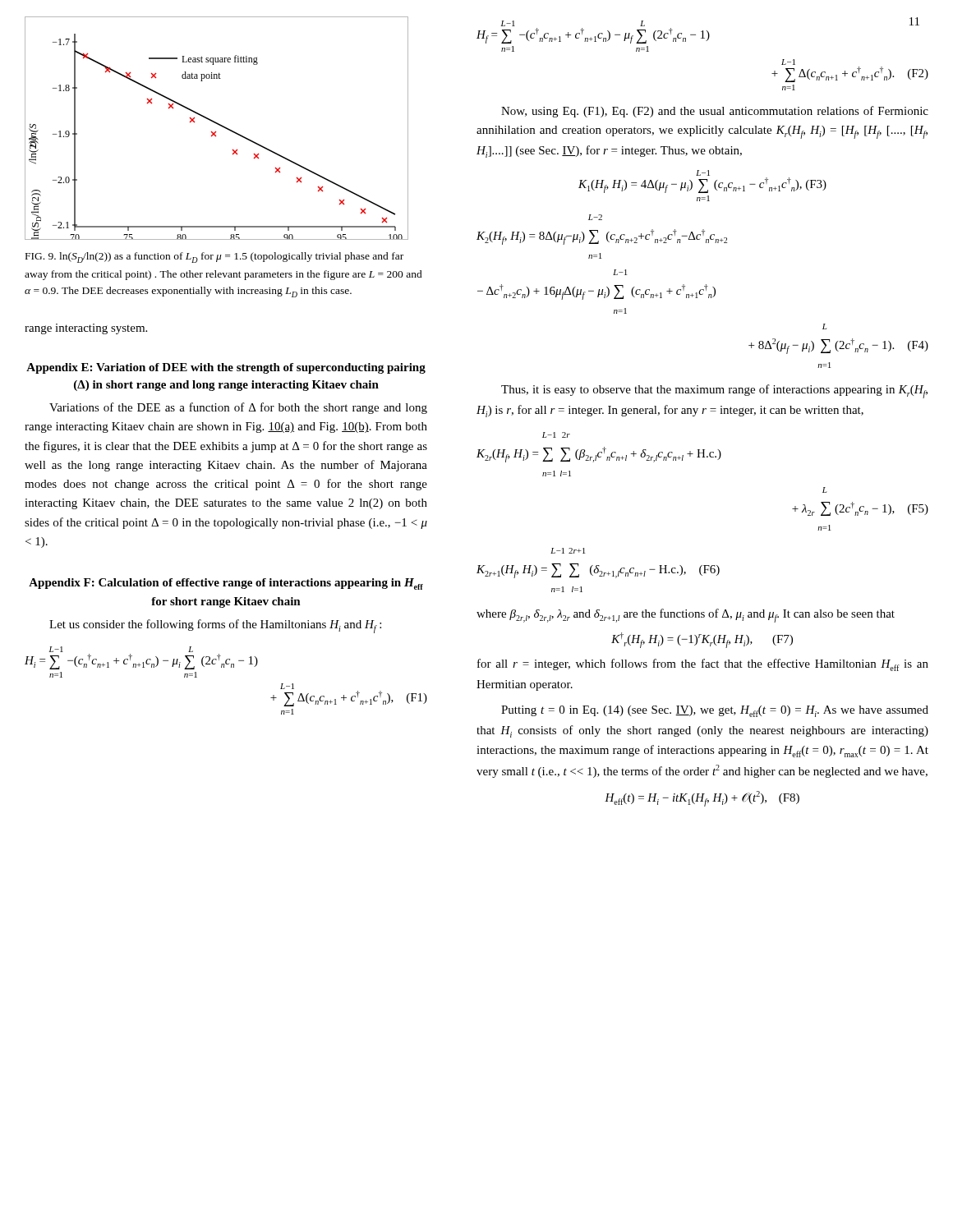The image size is (953, 1232).
Task: Select the block starting "Variations of the DEE"
Action: pyautogui.click(x=226, y=474)
